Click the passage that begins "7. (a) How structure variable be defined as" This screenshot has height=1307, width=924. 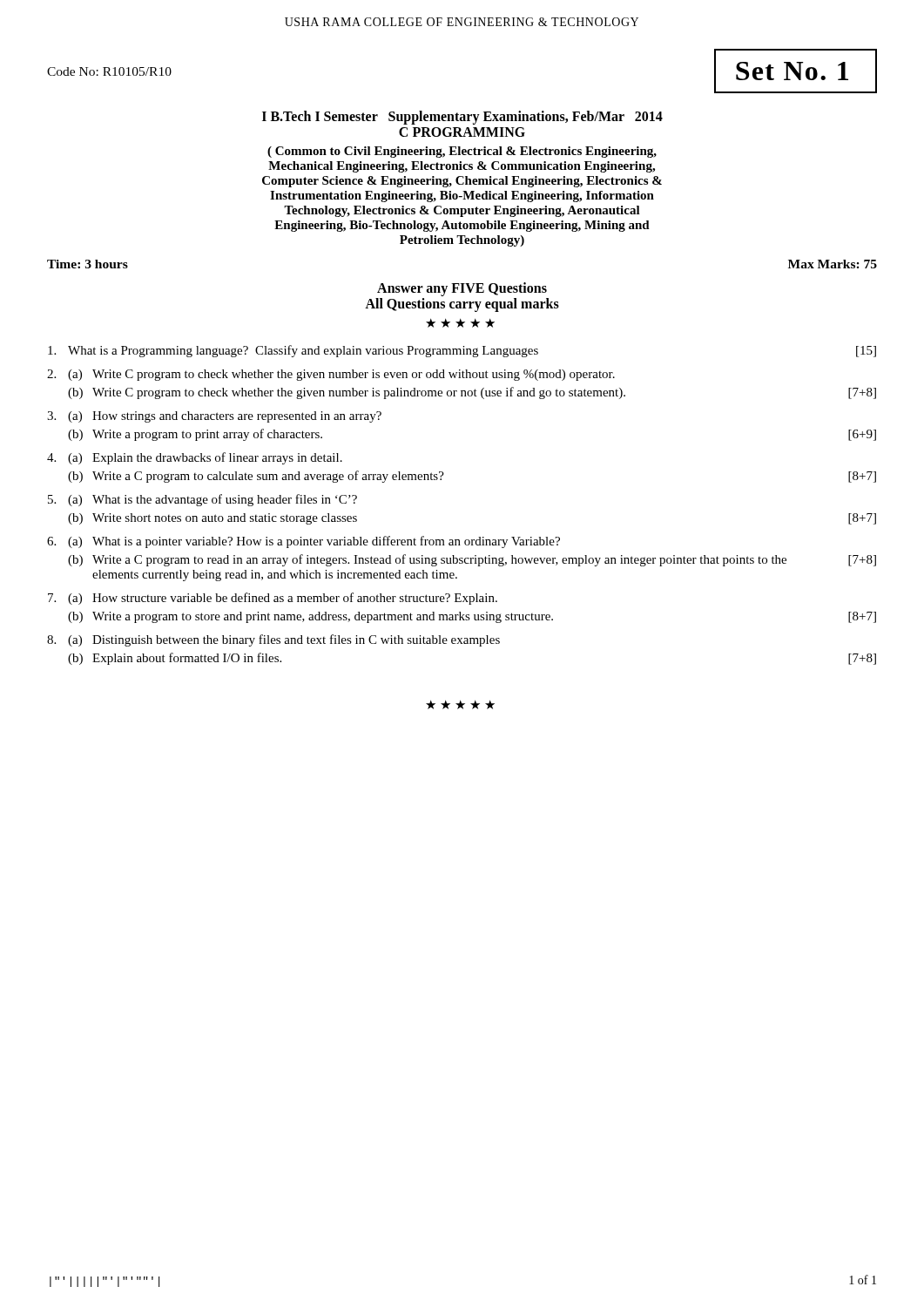(x=462, y=607)
